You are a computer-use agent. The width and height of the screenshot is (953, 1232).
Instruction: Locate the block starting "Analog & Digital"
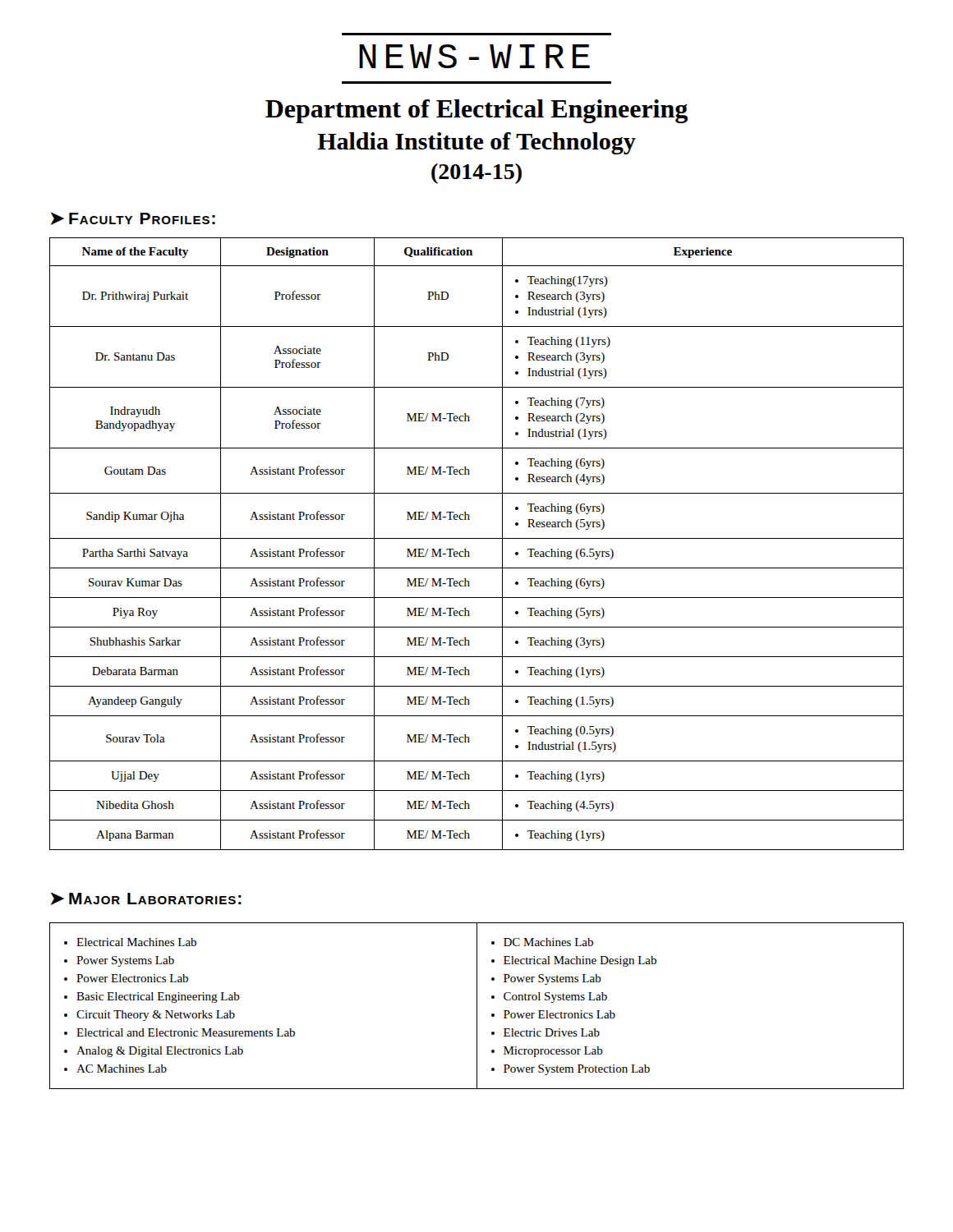click(160, 1050)
